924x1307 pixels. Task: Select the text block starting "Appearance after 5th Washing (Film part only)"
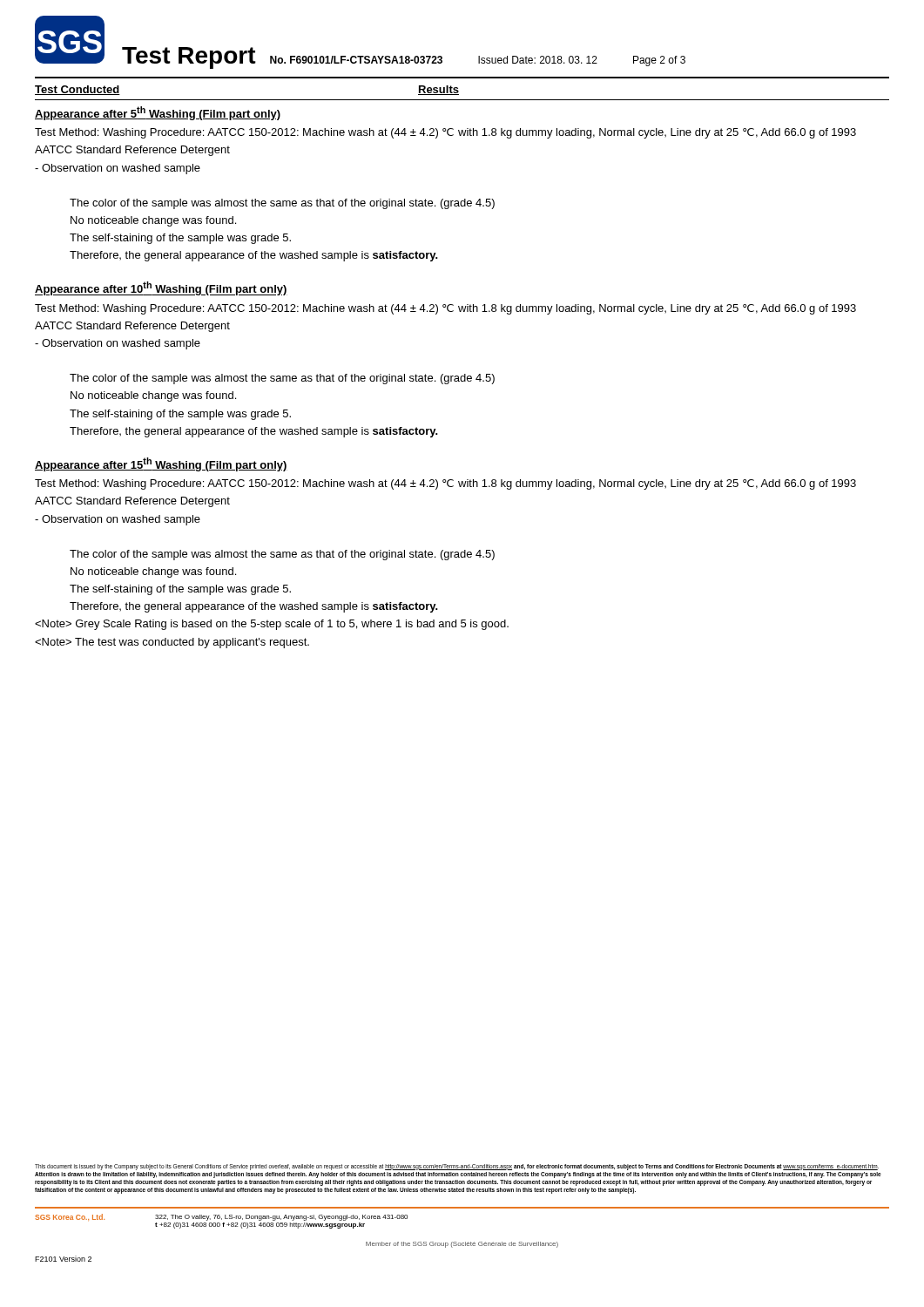(158, 113)
